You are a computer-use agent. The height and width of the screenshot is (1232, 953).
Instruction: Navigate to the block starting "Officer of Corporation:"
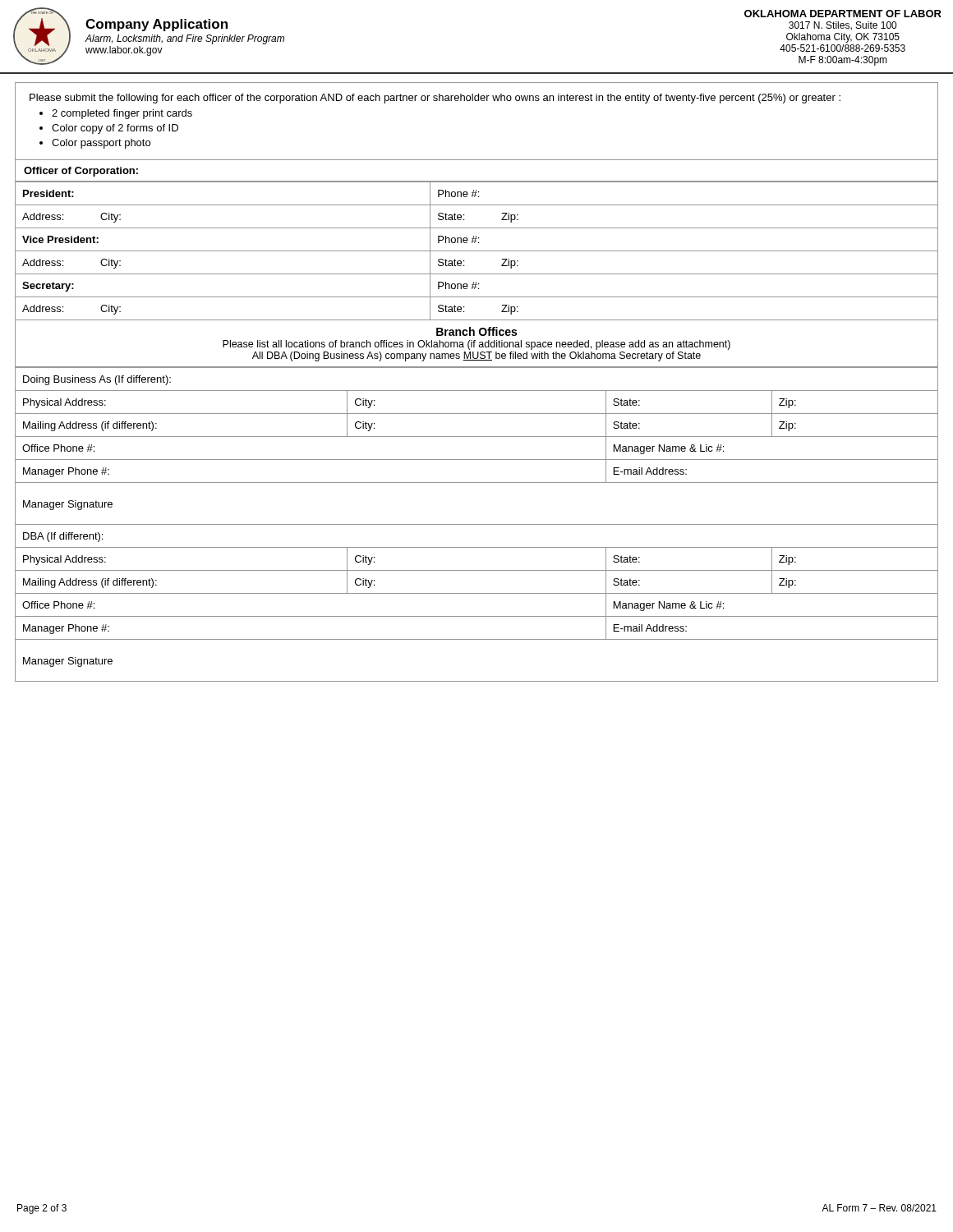point(81,170)
